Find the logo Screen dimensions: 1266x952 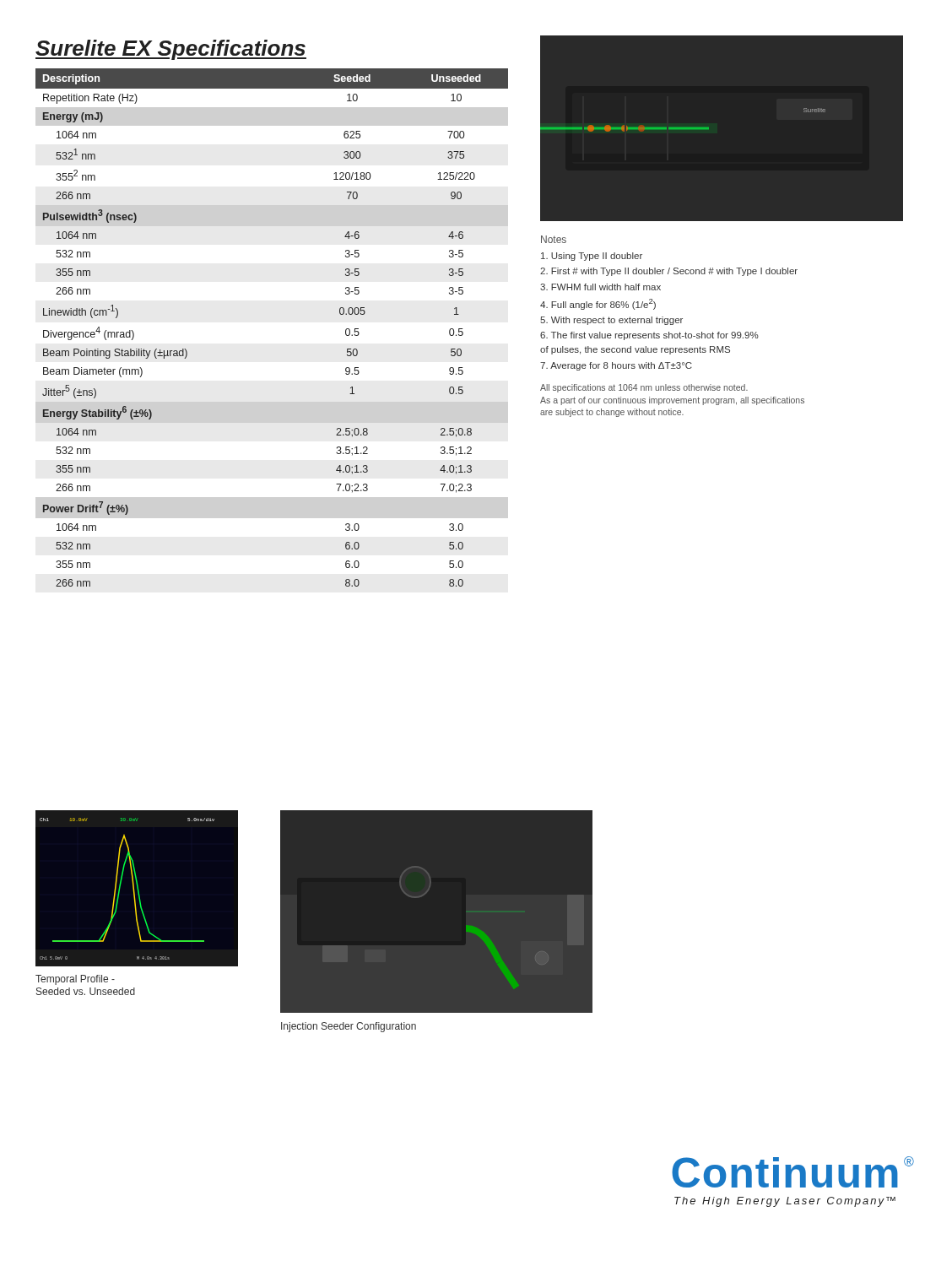coord(786,1180)
